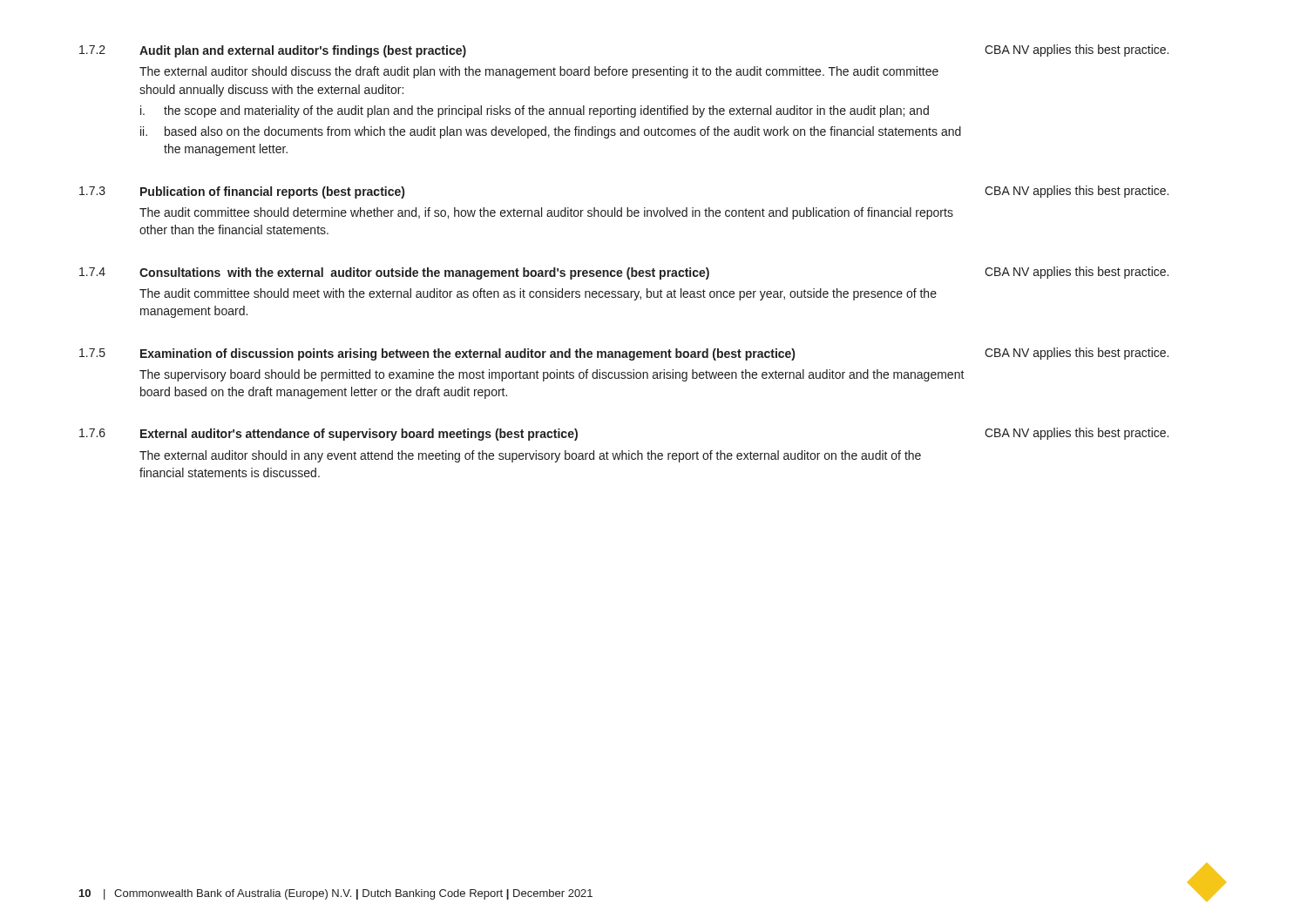The image size is (1307, 924).
Task: Find the logo
Action: pos(1207,883)
